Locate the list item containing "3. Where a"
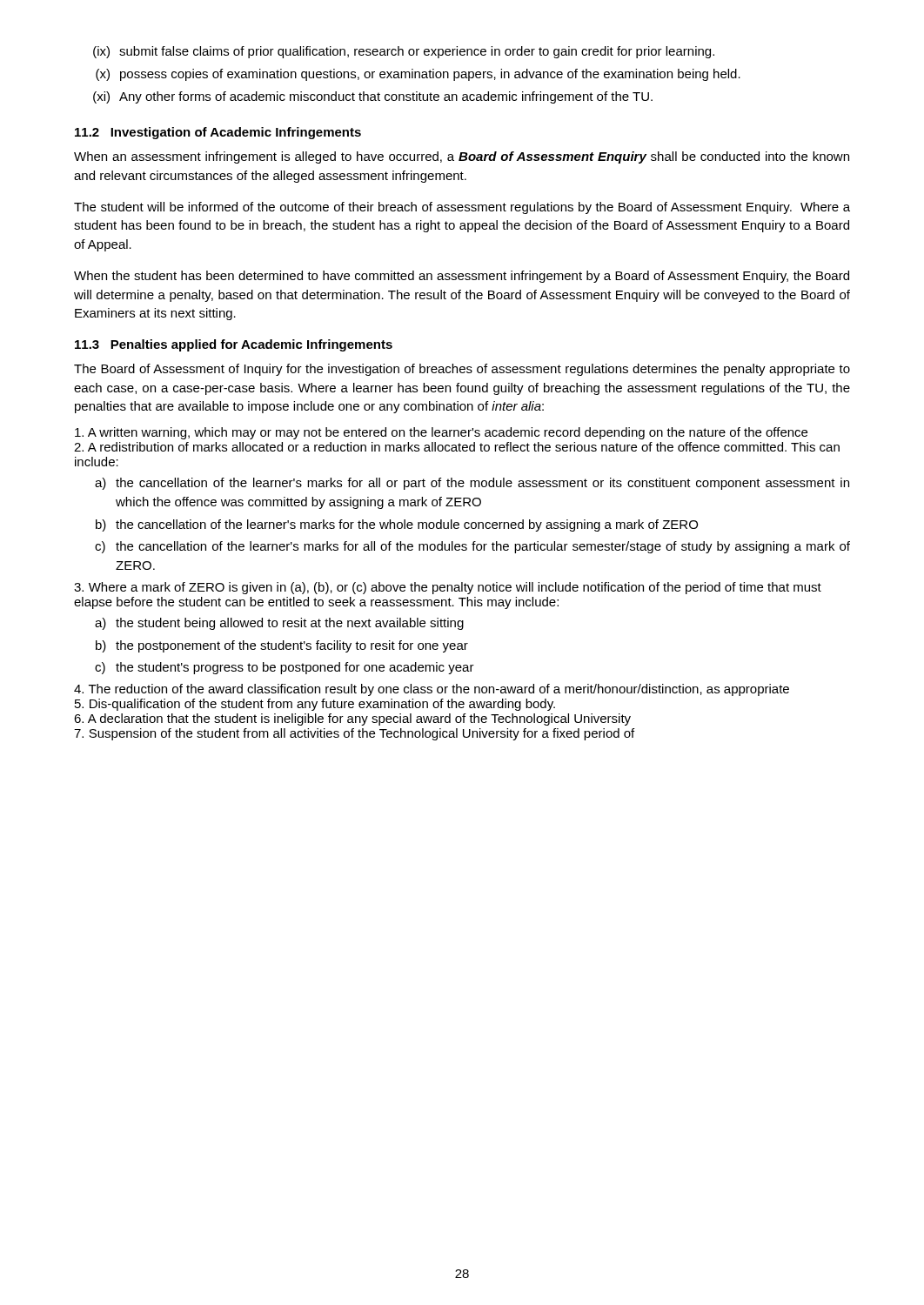 pos(462,628)
